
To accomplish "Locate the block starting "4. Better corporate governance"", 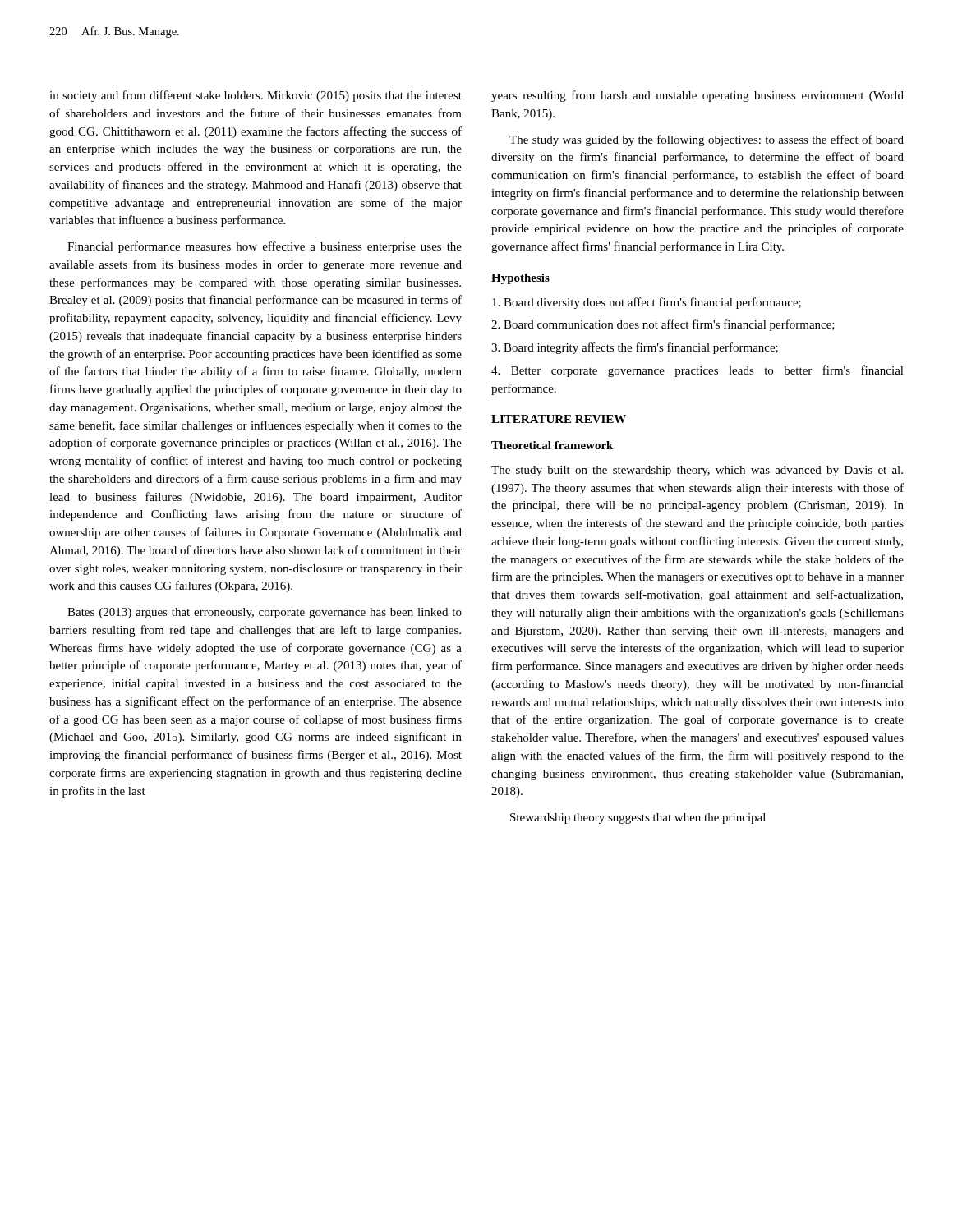I will 698,379.
